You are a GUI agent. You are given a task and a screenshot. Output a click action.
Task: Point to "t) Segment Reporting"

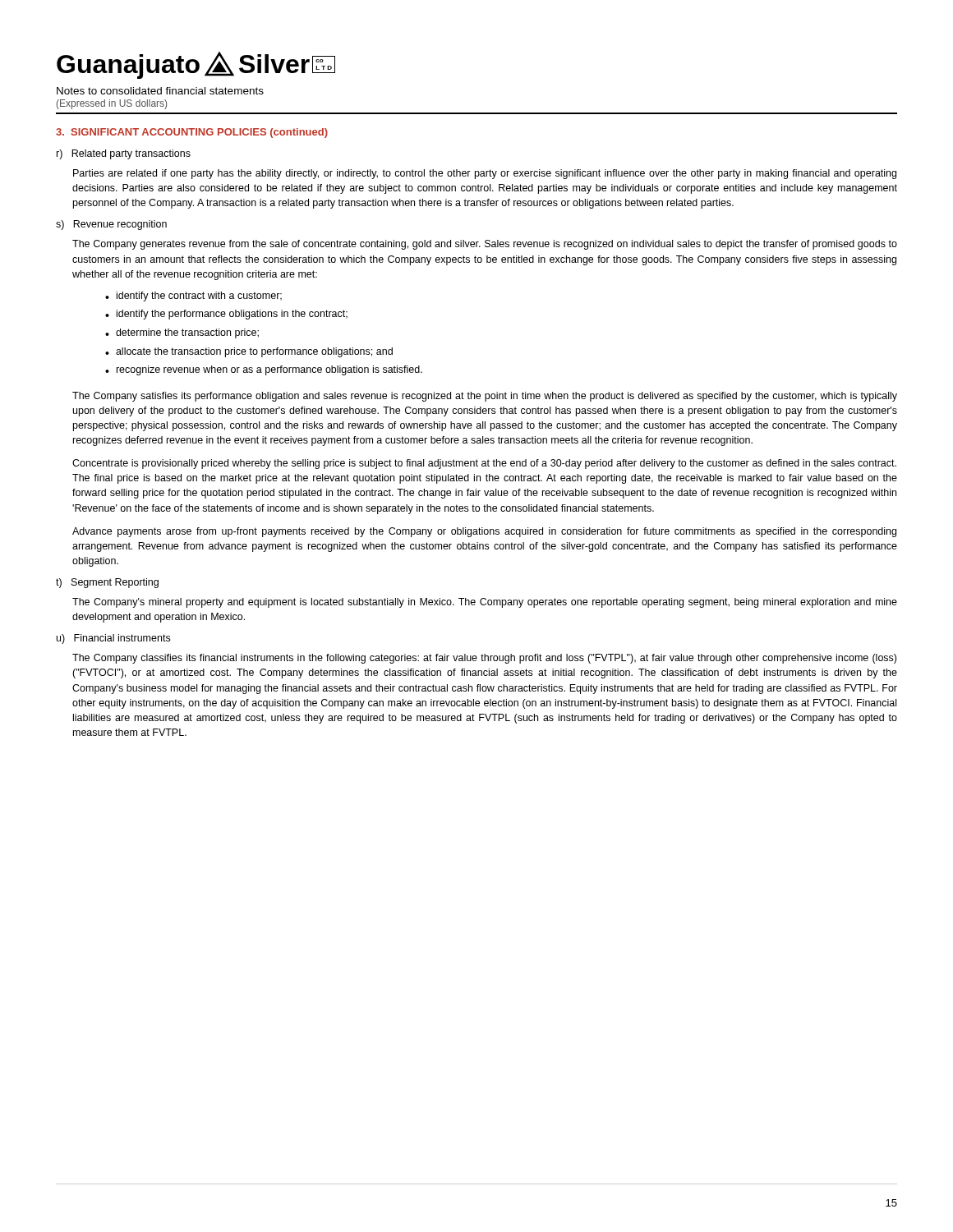coord(107,582)
